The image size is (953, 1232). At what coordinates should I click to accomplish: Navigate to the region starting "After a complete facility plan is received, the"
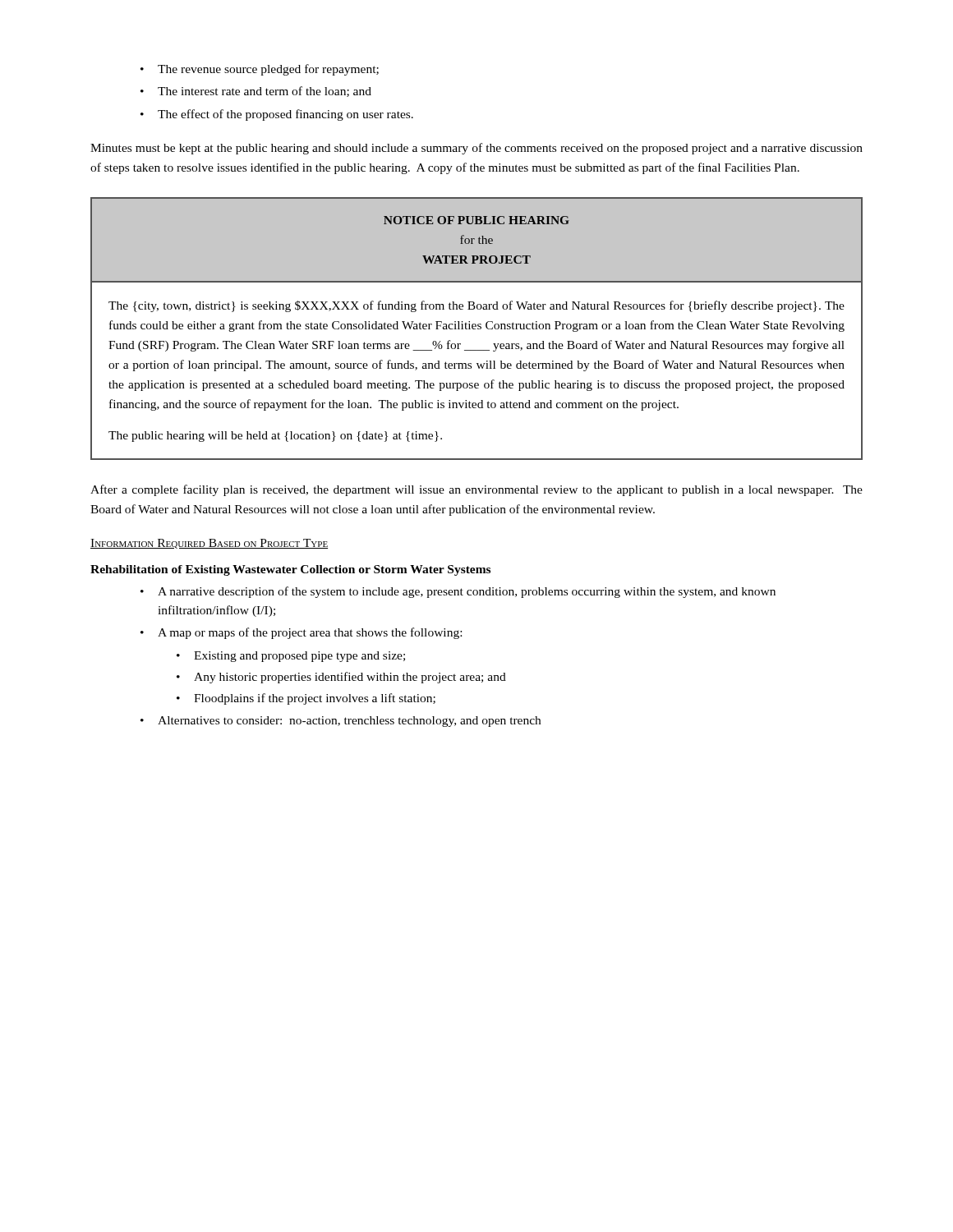(476, 499)
